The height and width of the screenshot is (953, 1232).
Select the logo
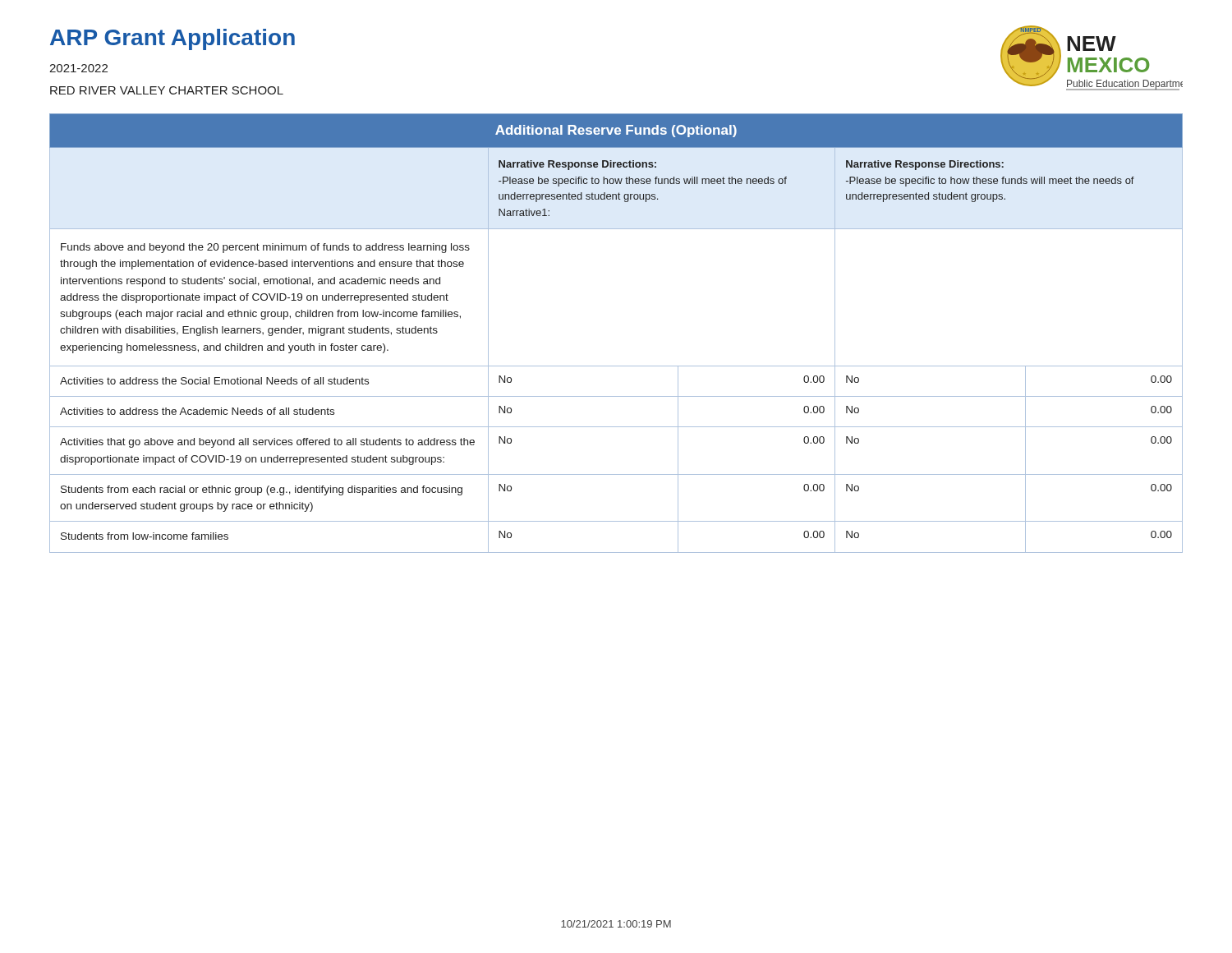click(1088, 62)
